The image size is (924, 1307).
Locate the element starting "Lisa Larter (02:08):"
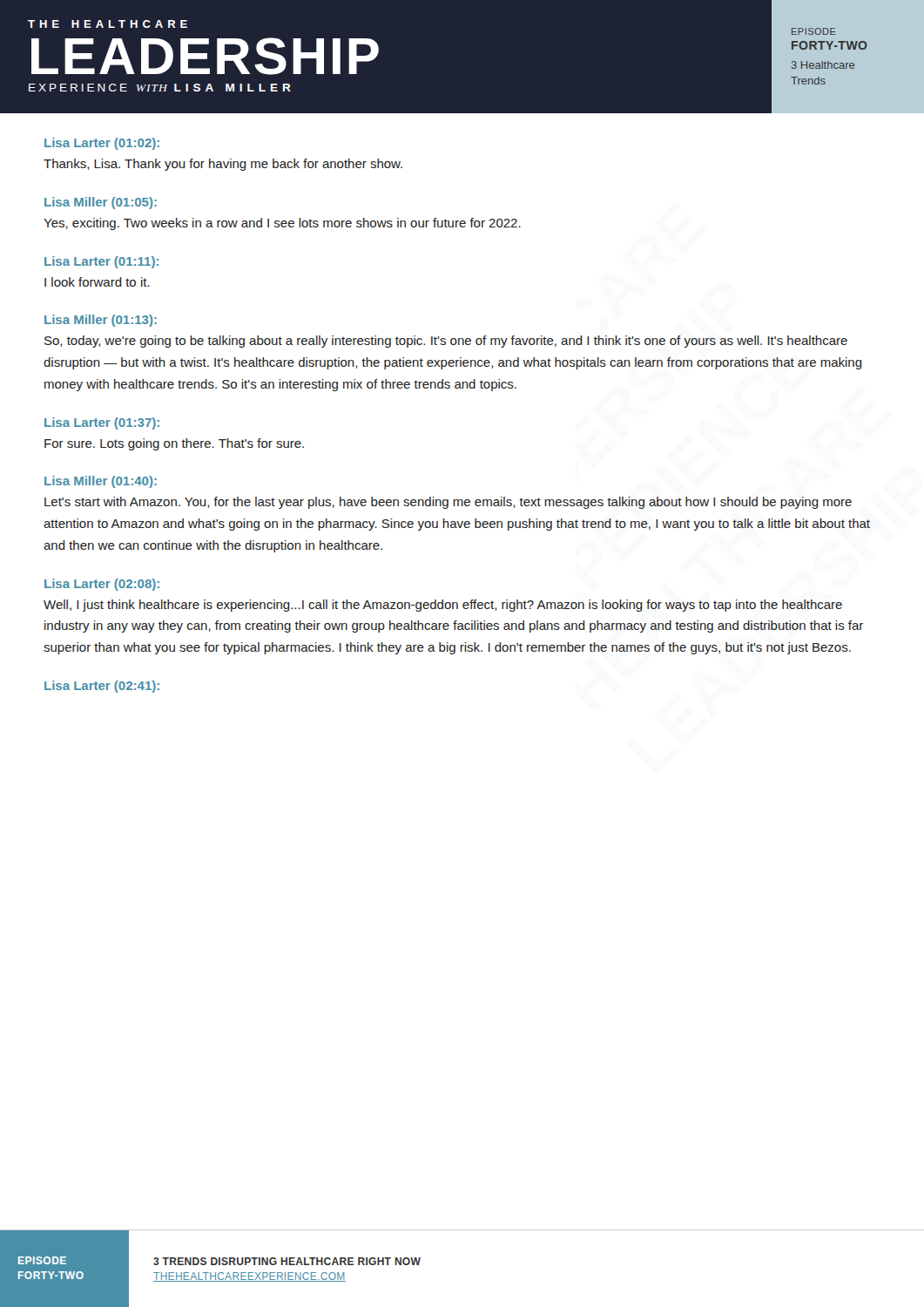click(x=102, y=583)
